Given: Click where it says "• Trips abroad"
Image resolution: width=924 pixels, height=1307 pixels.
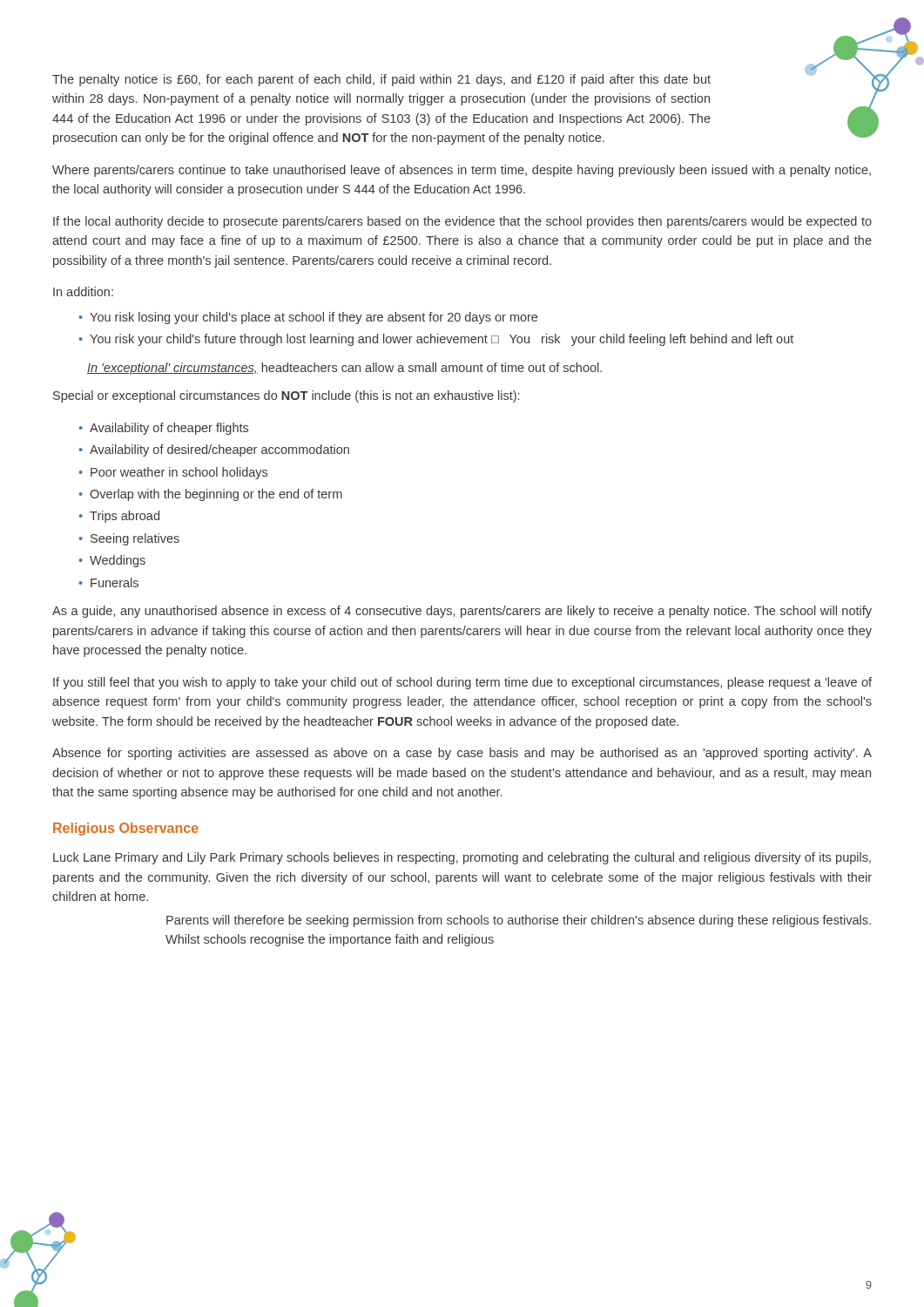Looking at the screenshot, I should pyautogui.click(x=119, y=517).
